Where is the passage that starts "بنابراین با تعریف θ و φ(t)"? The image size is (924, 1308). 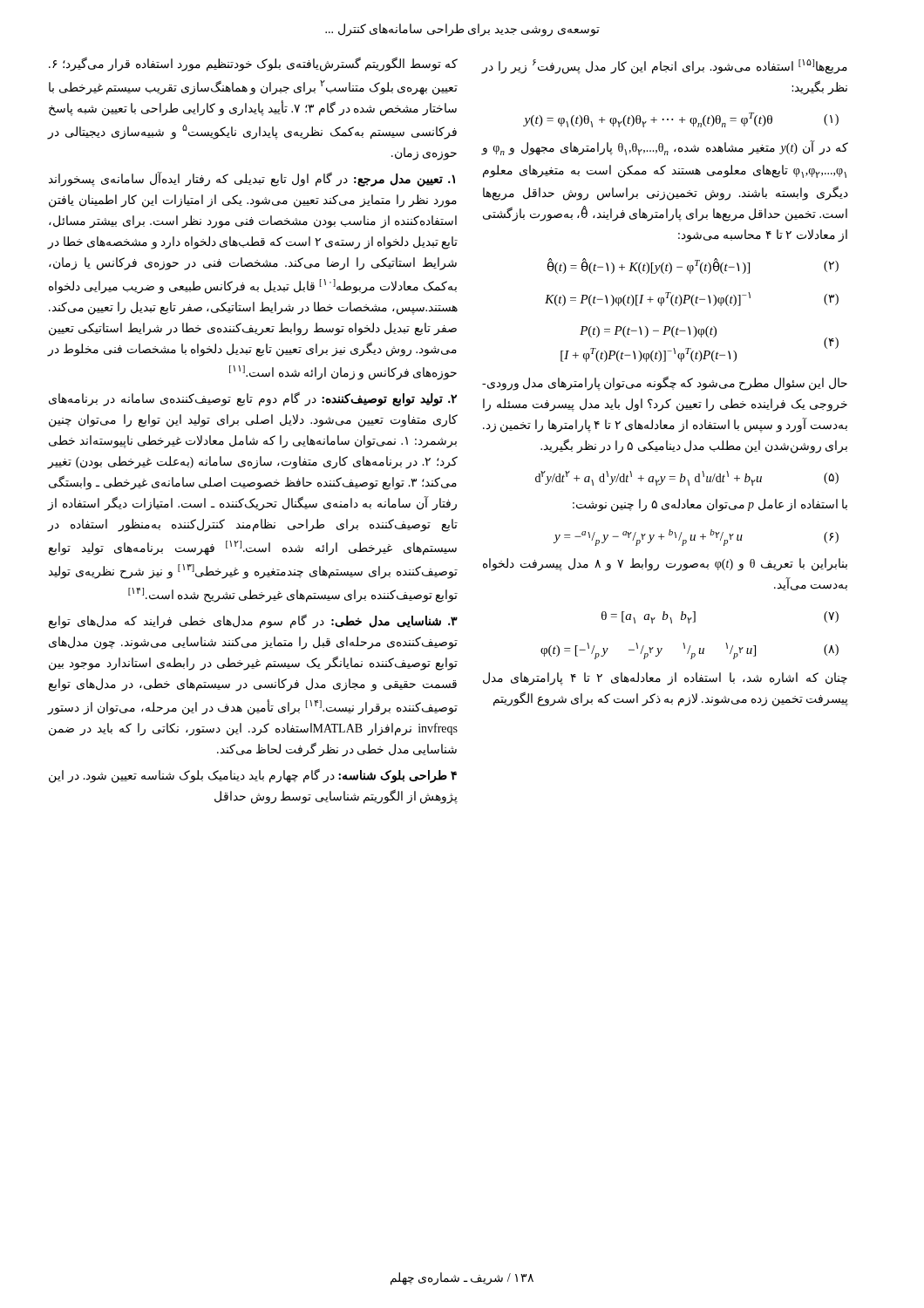[x=665, y=574]
